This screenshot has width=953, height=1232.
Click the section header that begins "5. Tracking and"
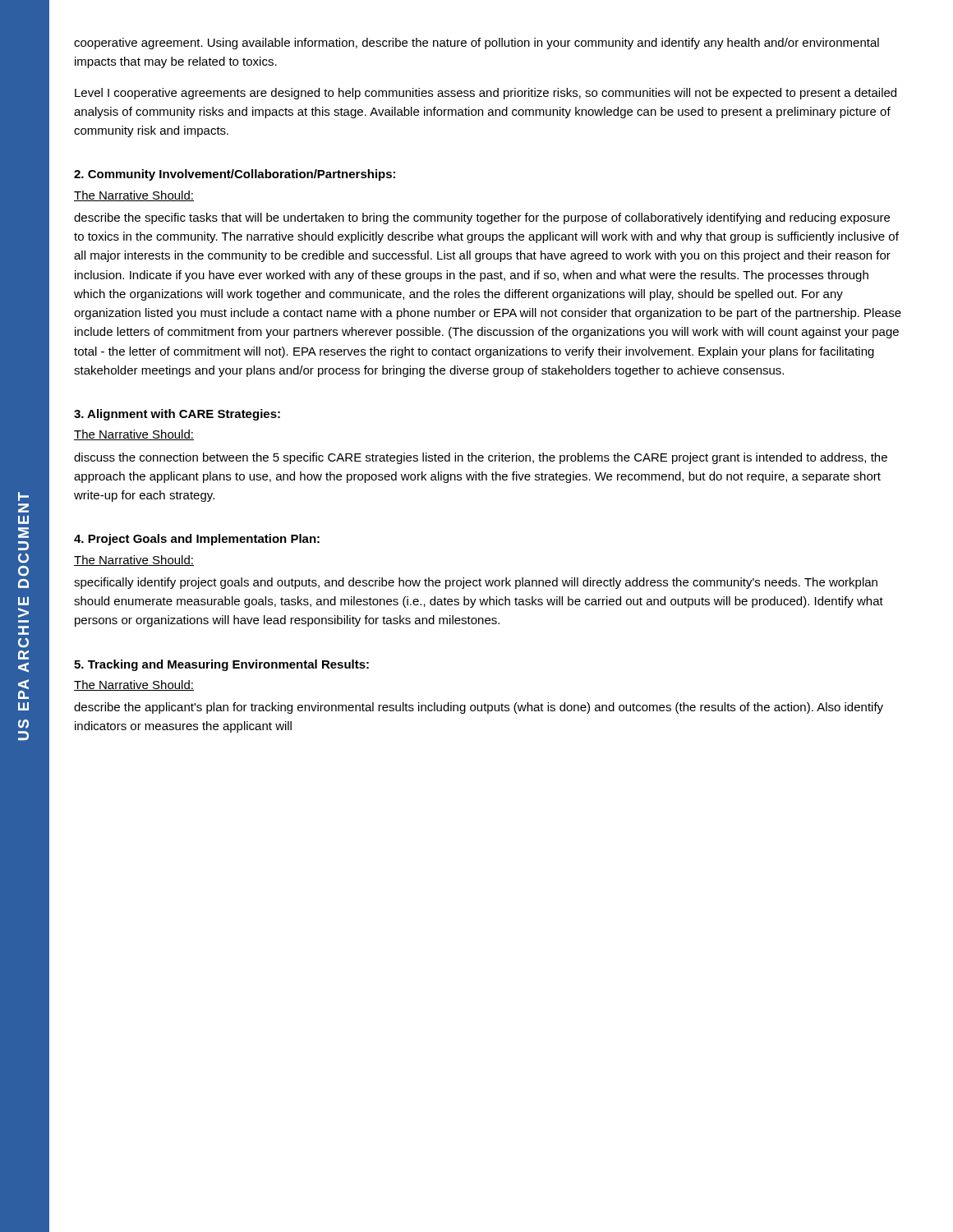[x=222, y=664]
